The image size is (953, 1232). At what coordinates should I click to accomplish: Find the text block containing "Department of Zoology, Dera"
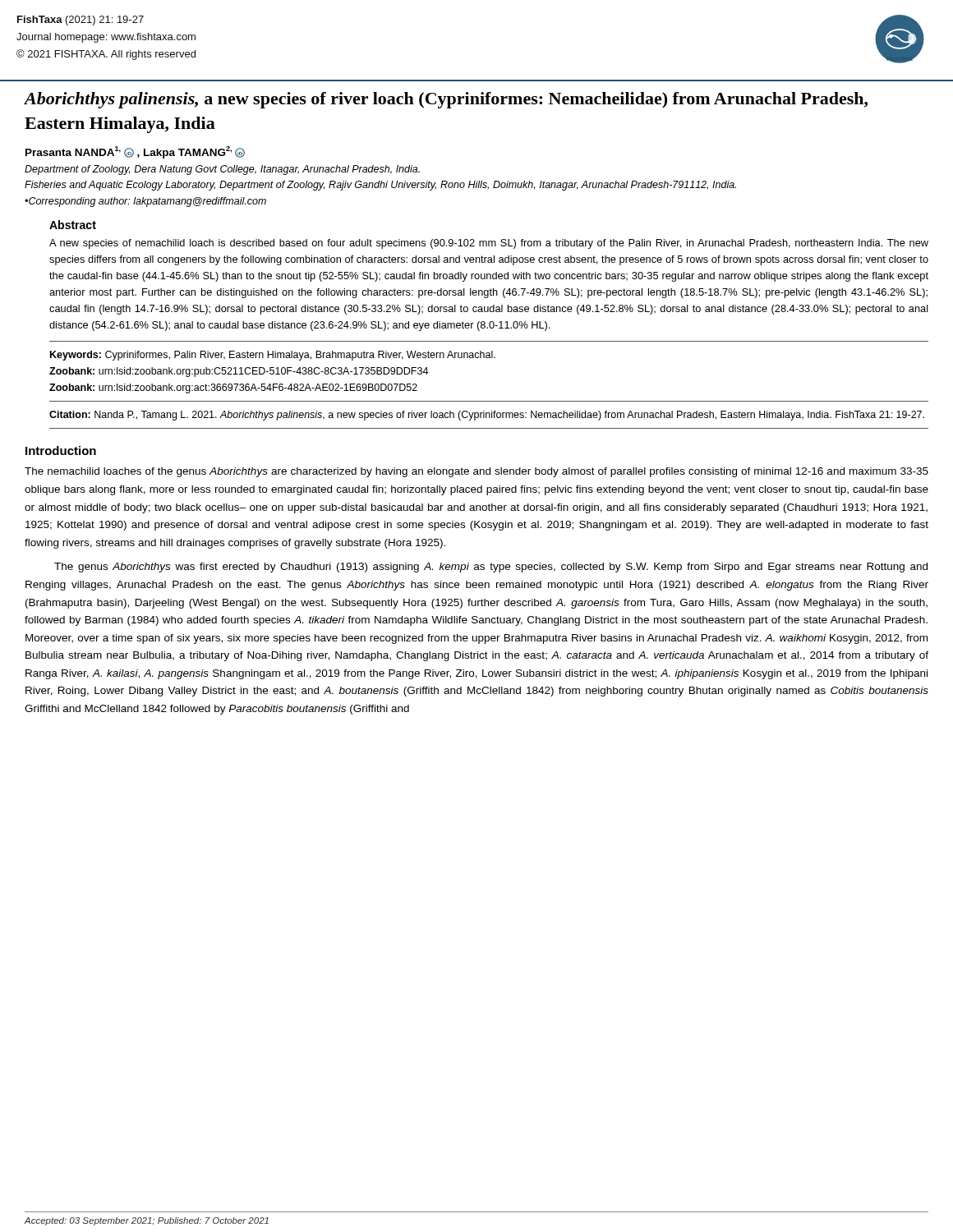click(x=381, y=177)
